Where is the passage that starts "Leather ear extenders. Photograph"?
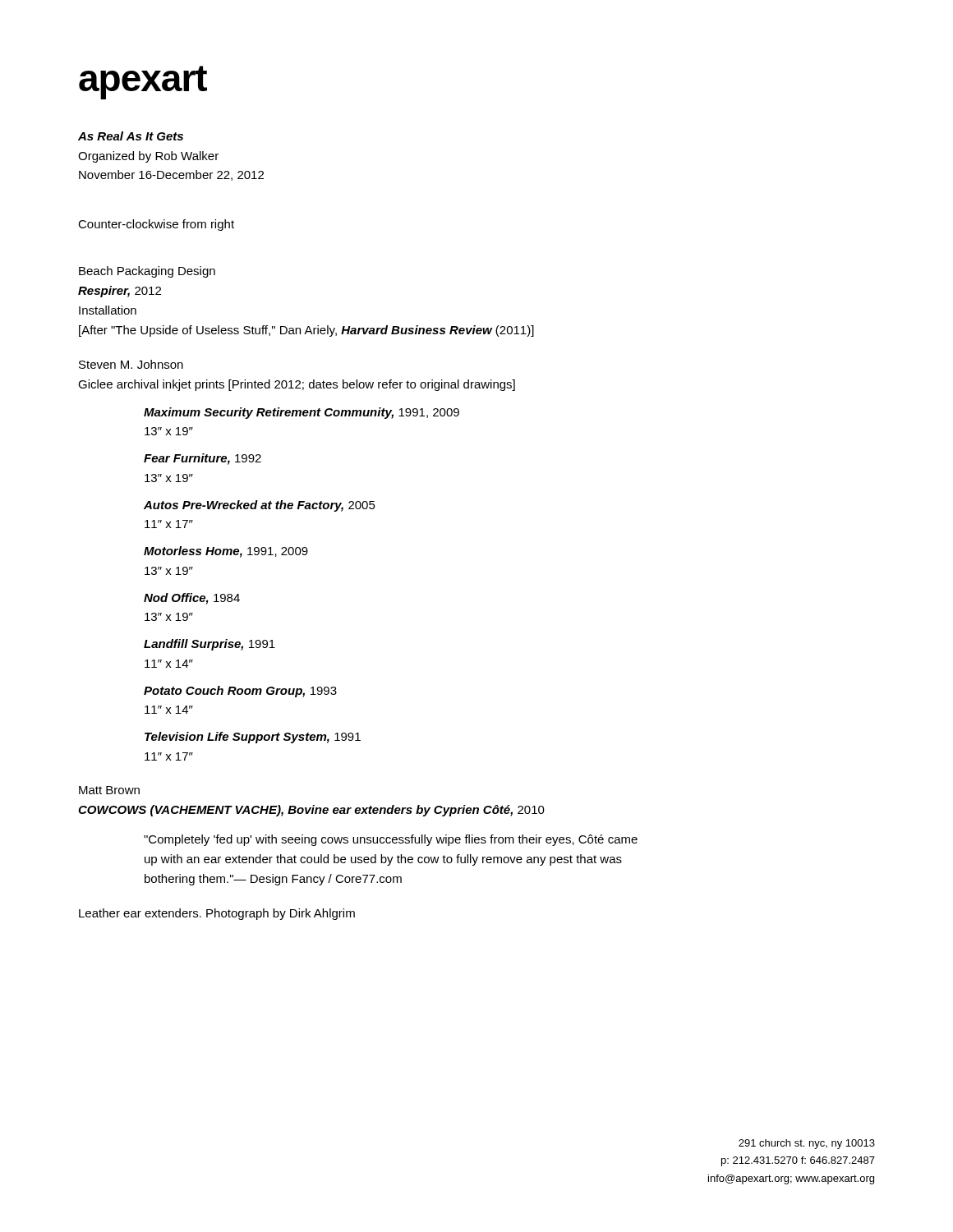953x1232 pixels. click(217, 913)
